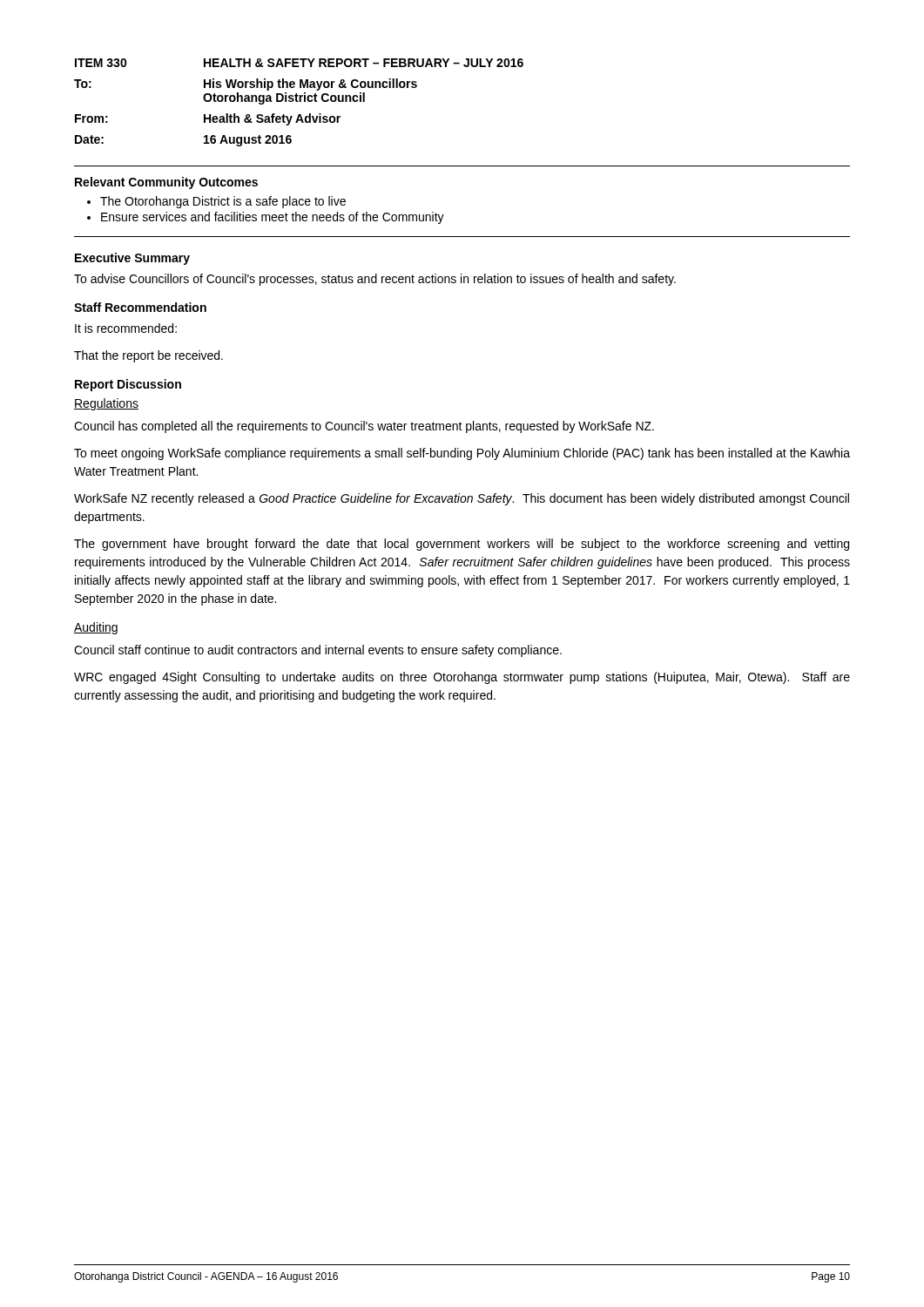Find the text block that says "WorkSafe NZ recently released"
Image resolution: width=924 pixels, height=1307 pixels.
(462, 508)
